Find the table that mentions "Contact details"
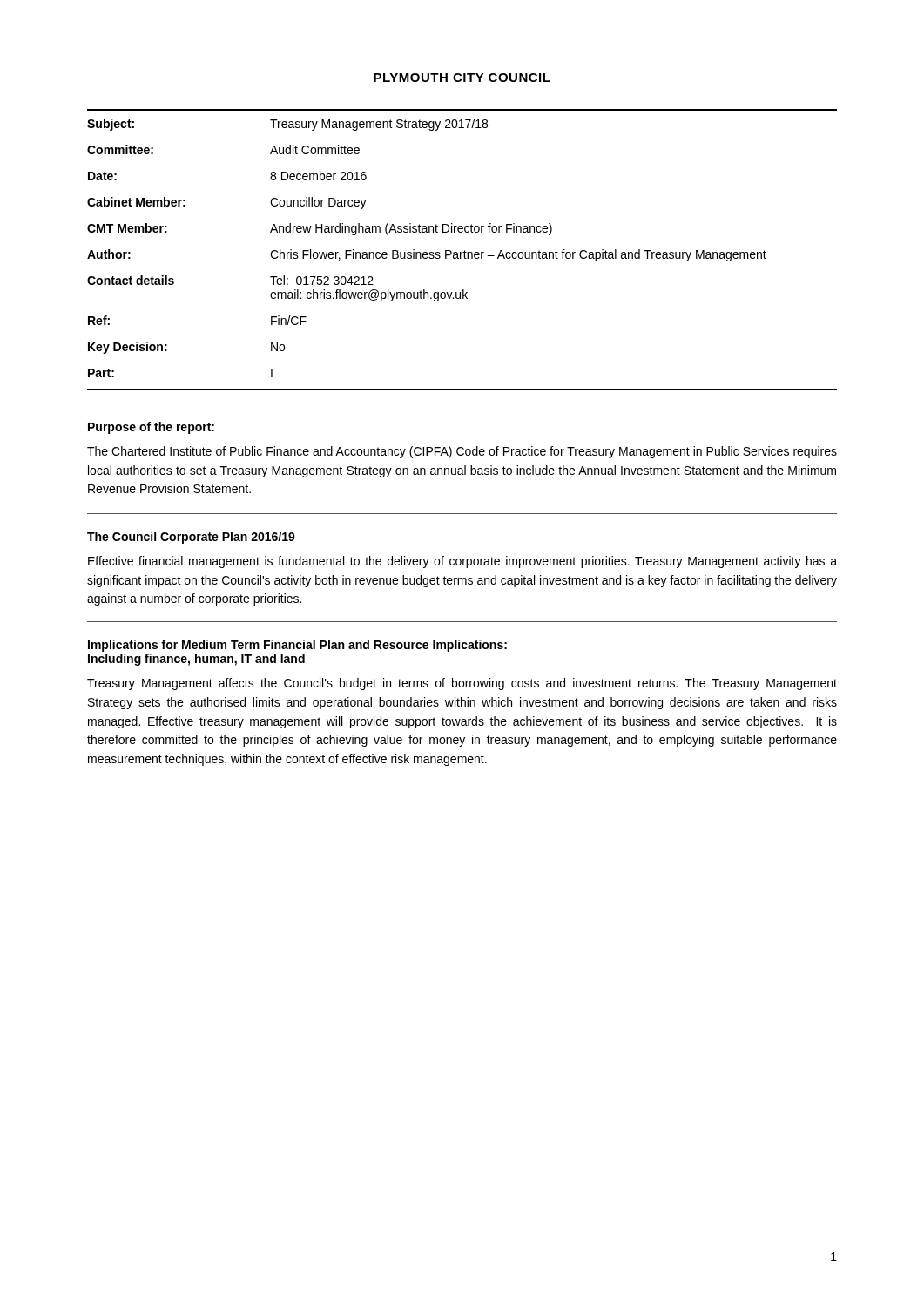Screen dimensions: 1307x924 (x=462, y=250)
